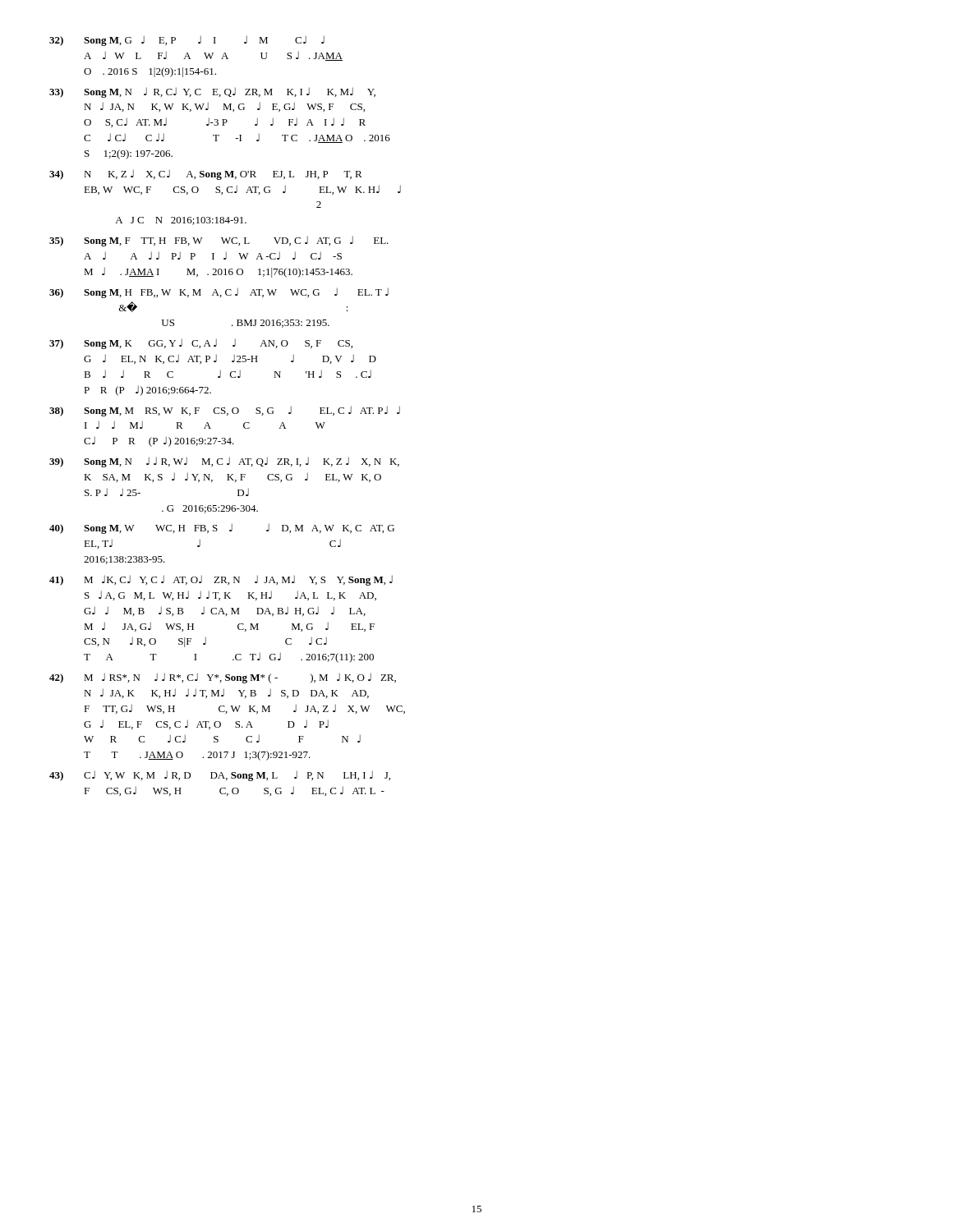Screen dimensions: 1232x953
Task: Where is the passage that starts "38) Song M, M"?
Action: pyautogui.click(x=225, y=411)
